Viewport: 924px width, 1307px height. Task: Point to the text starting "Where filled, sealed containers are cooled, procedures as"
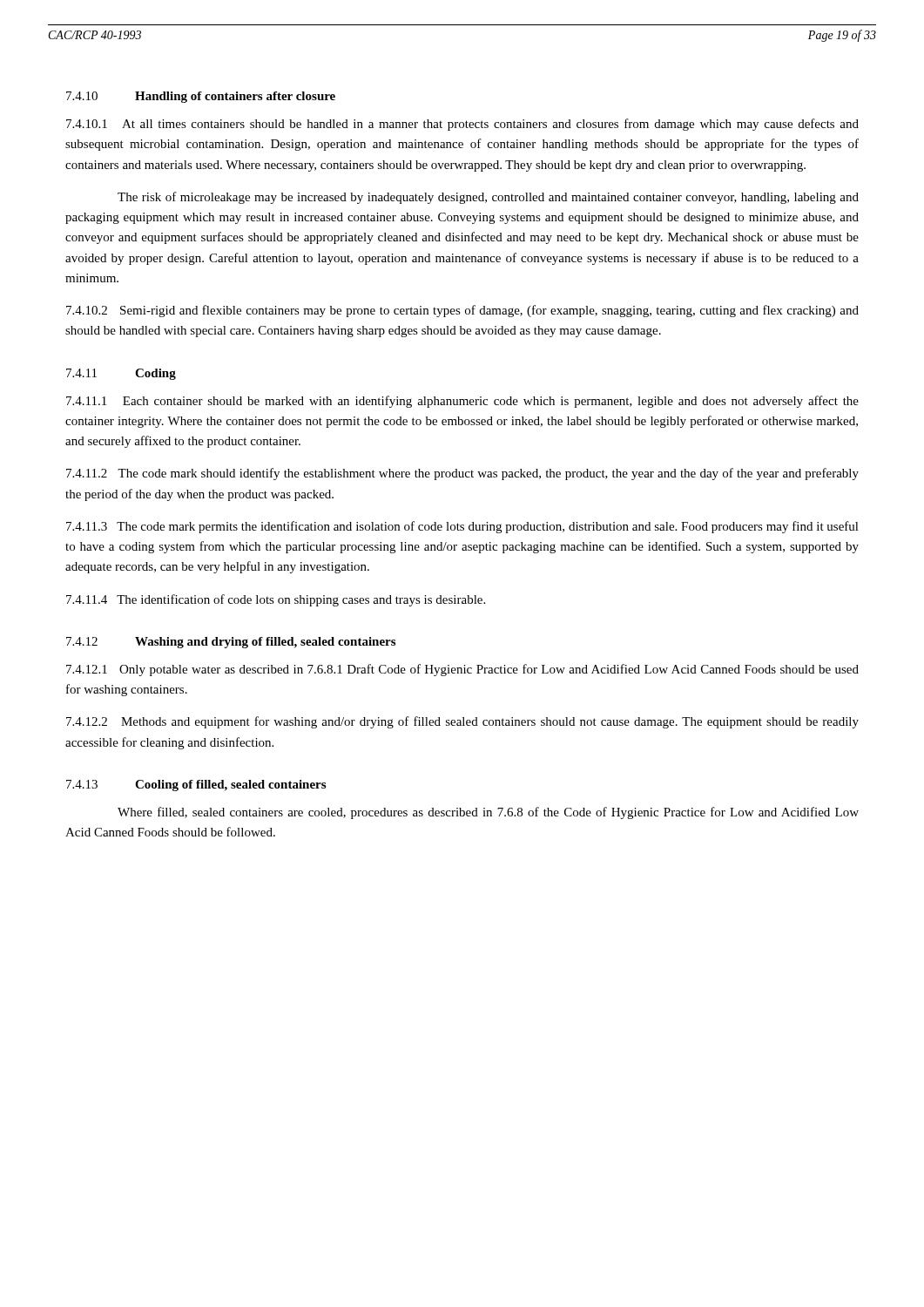(x=462, y=822)
